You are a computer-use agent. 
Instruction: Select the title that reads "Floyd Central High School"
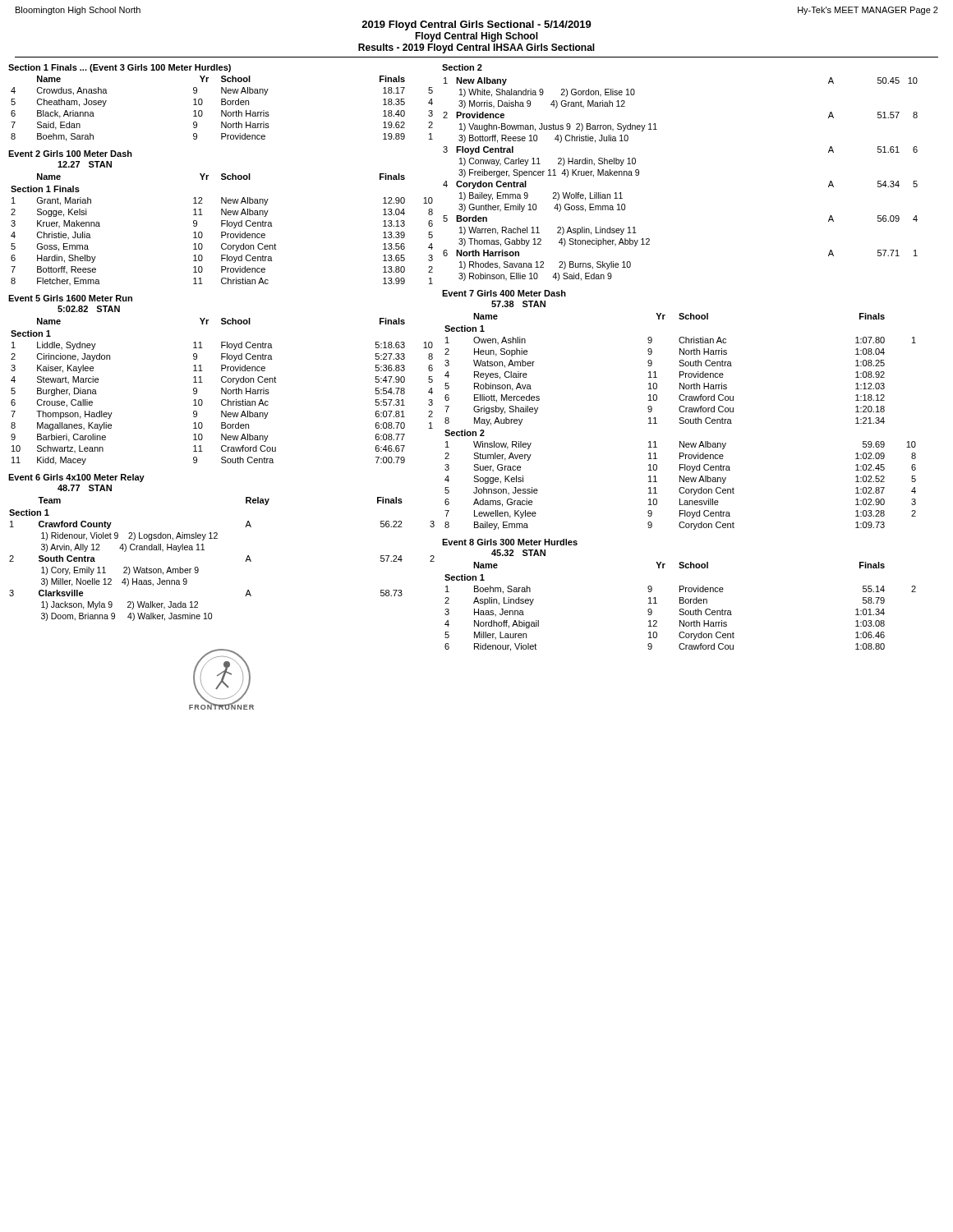pyautogui.click(x=476, y=36)
